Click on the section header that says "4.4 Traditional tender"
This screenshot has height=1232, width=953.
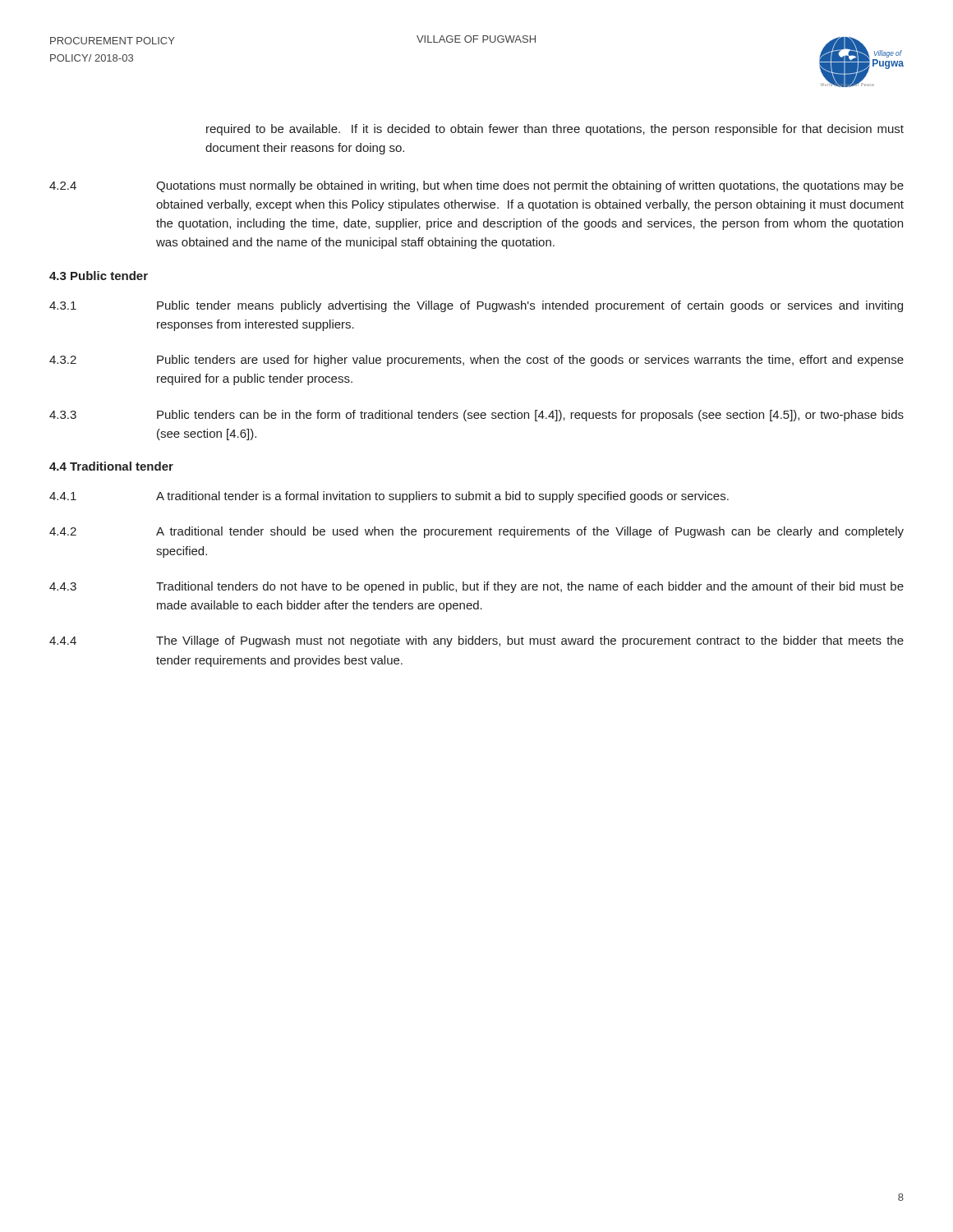click(x=111, y=466)
